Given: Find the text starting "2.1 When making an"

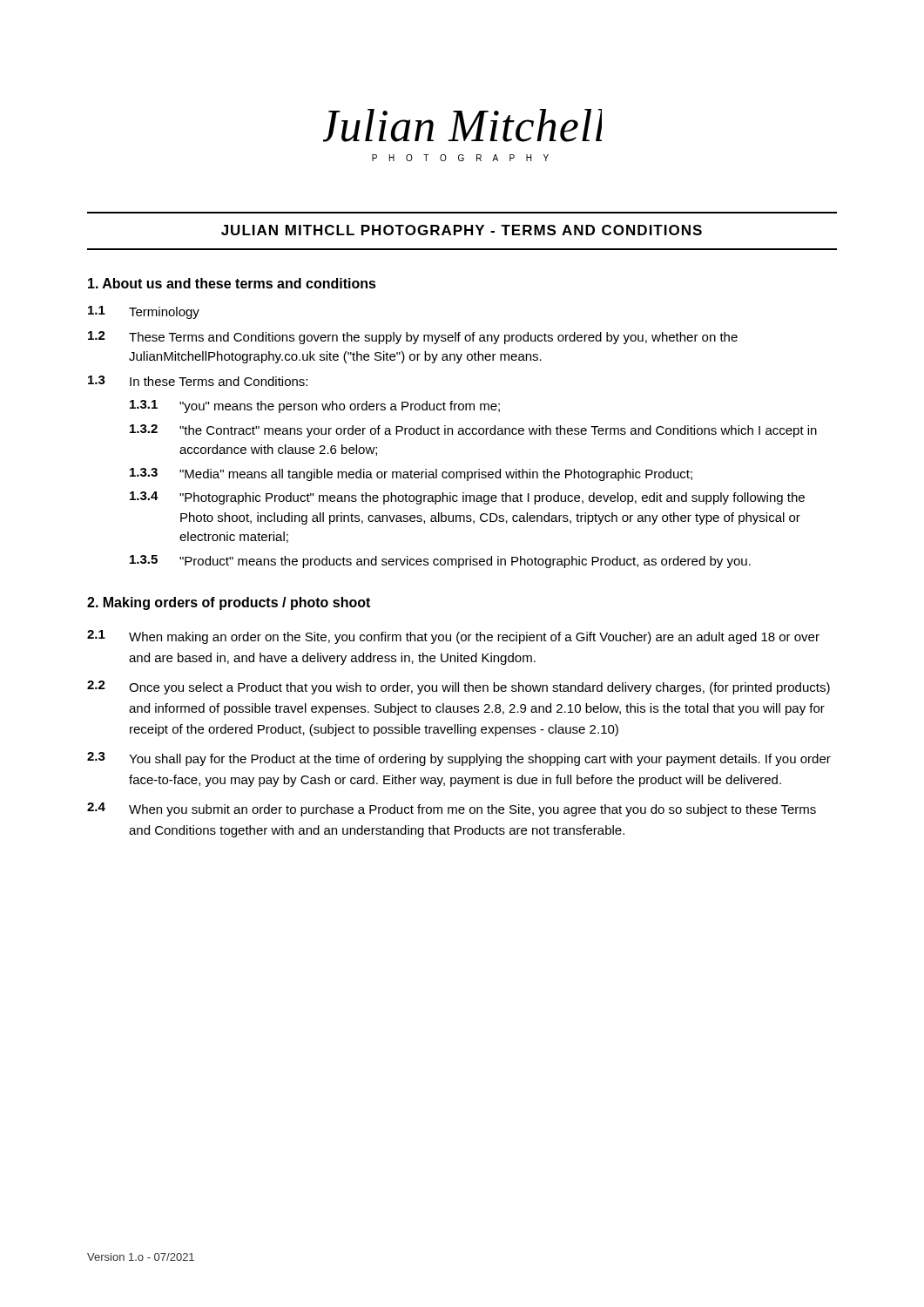Looking at the screenshot, I should pyautogui.click(x=462, y=647).
